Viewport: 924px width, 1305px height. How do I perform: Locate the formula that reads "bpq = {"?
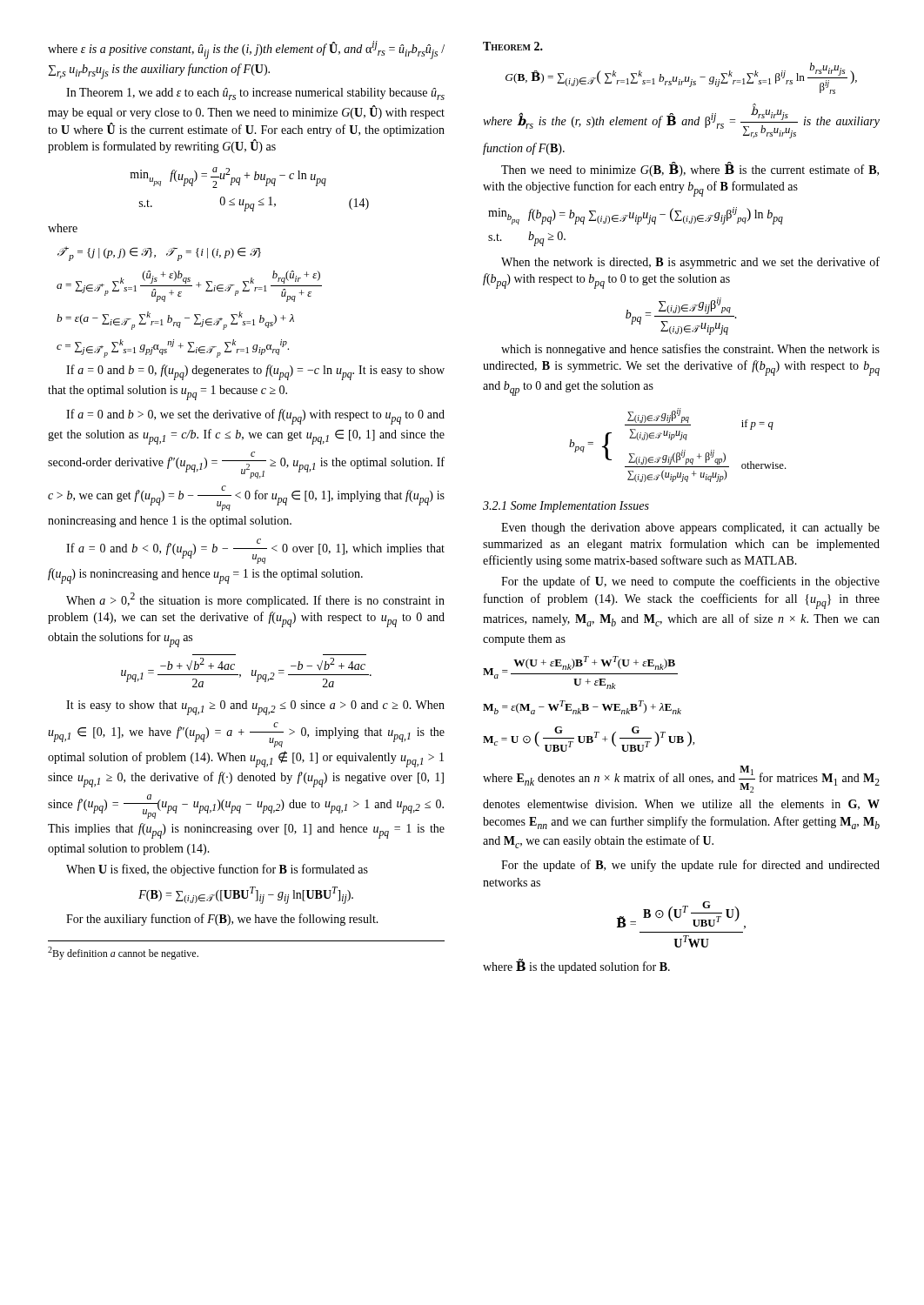681,445
